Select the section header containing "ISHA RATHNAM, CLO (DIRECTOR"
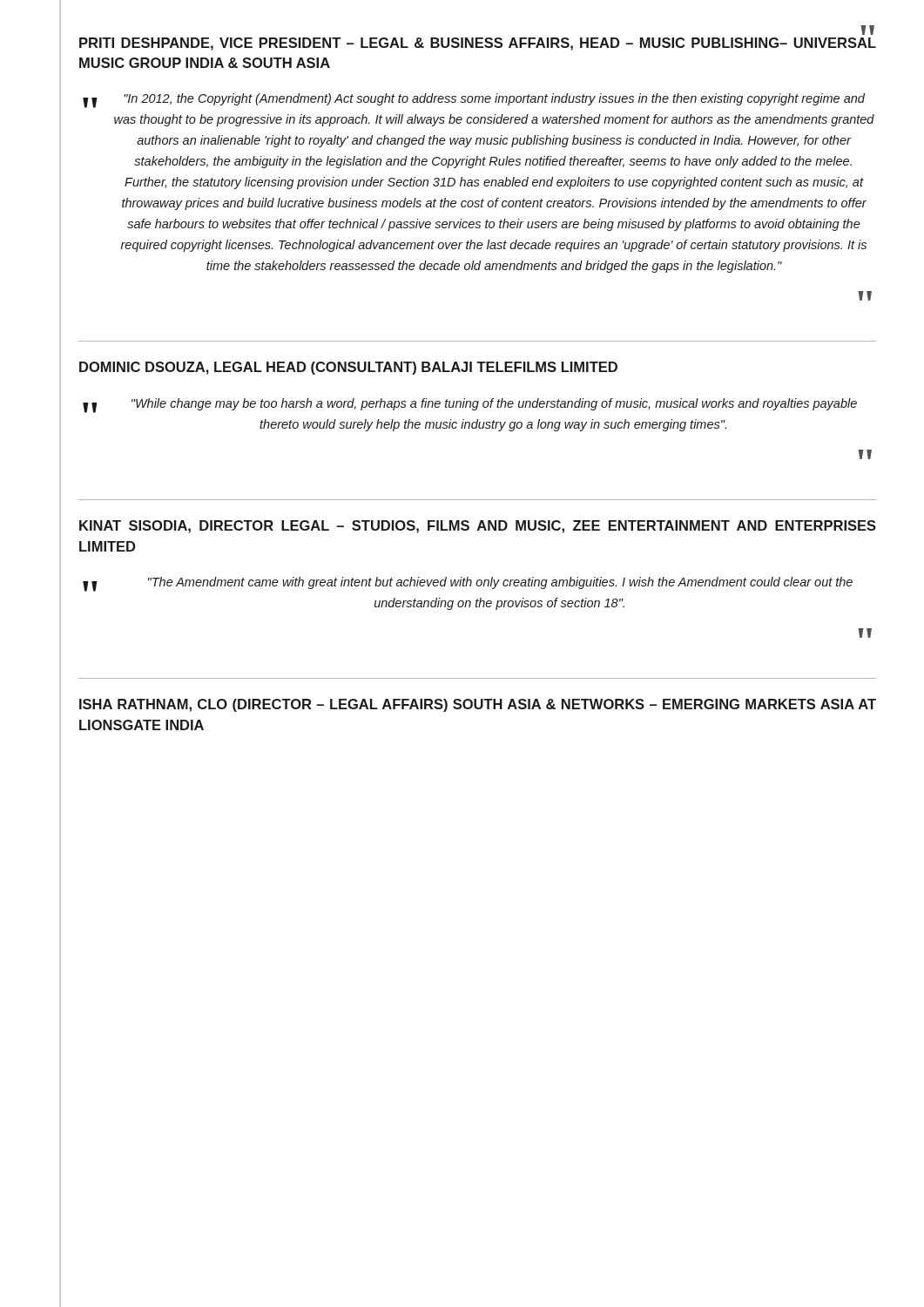This screenshot has width=924, height=1307. coord(477,715)
